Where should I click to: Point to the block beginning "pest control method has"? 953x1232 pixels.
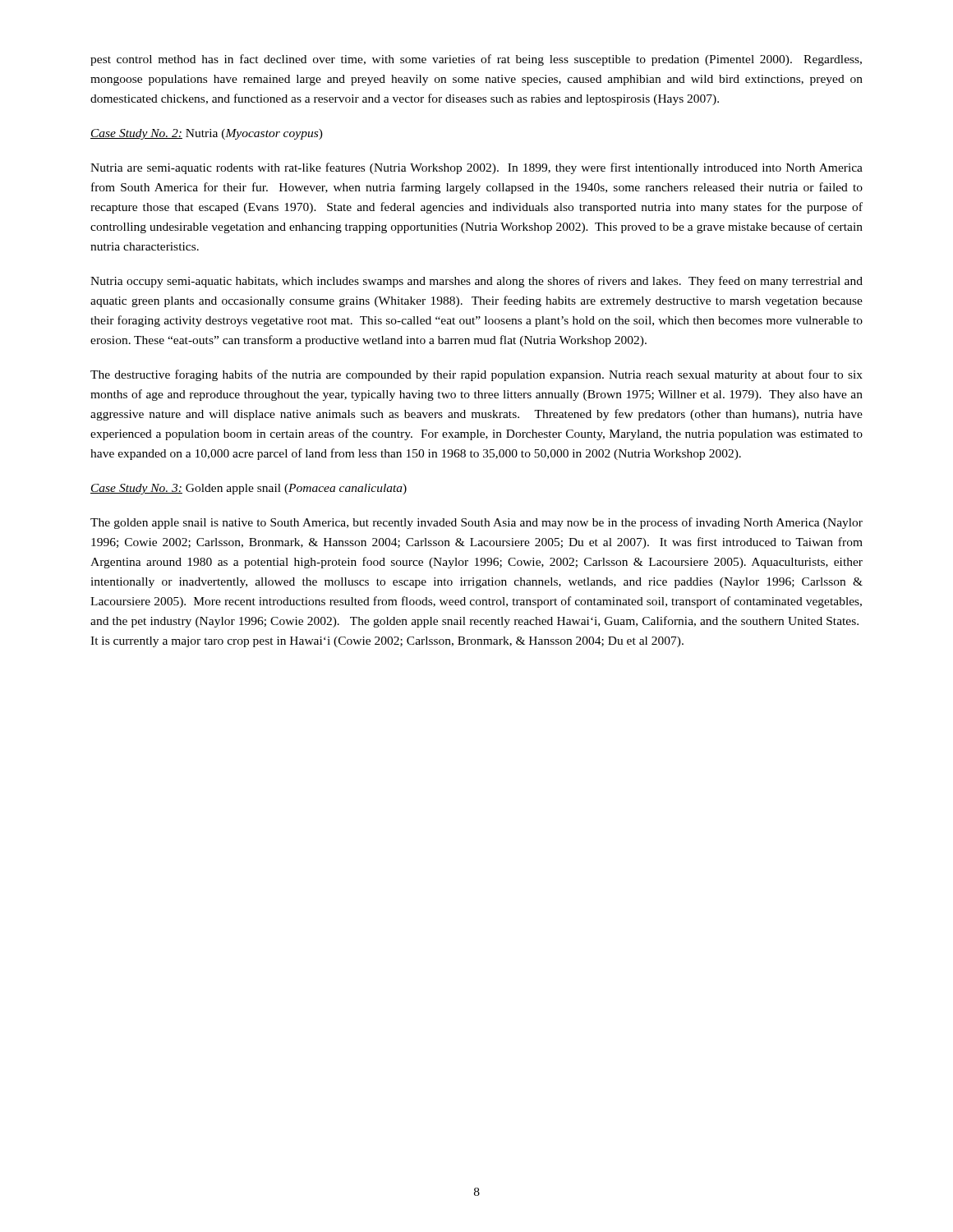[476, 78]
